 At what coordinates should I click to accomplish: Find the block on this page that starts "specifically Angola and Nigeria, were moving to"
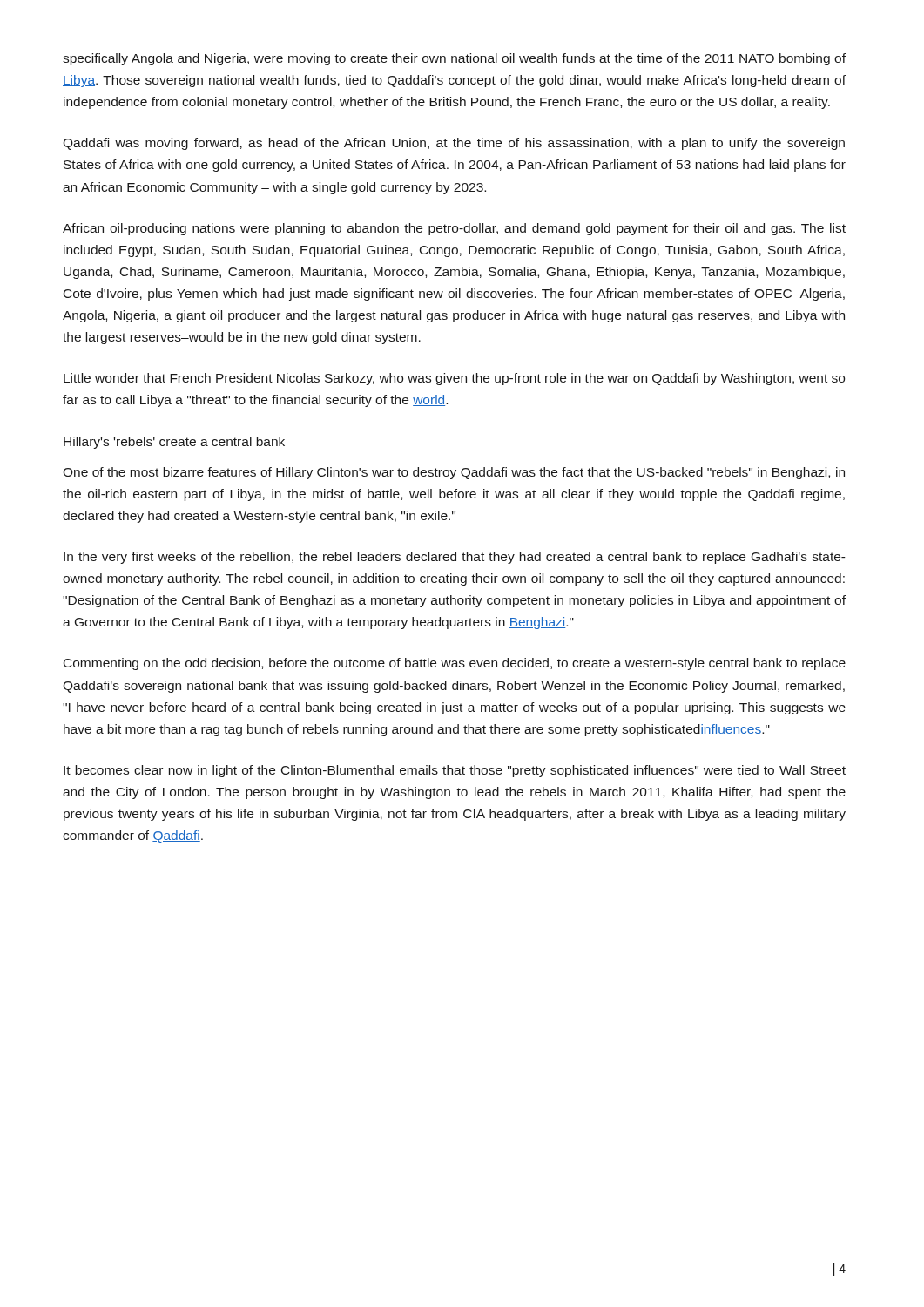pos(454,80)
